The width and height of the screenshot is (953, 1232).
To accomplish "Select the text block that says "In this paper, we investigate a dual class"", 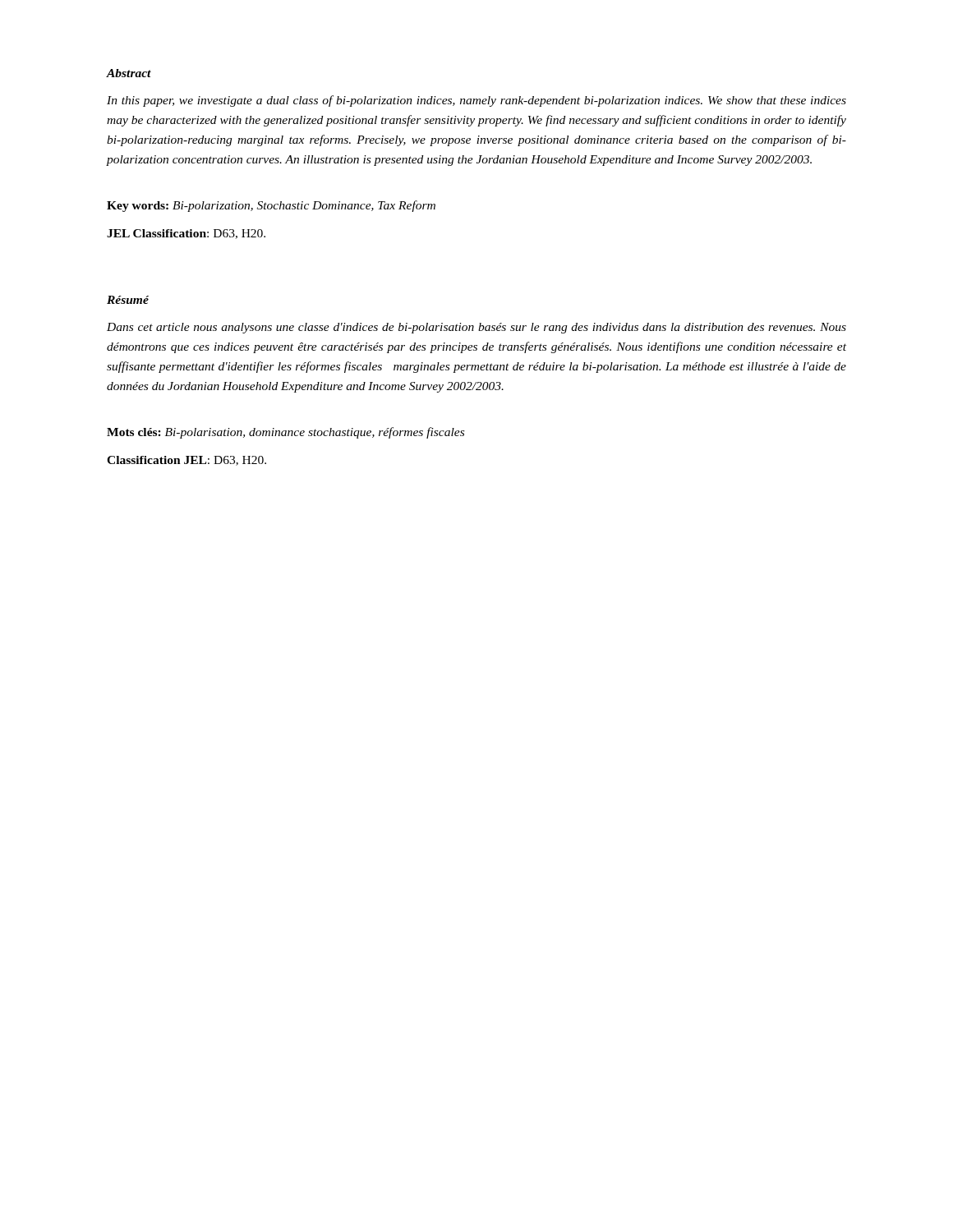I will pyautogui.click(x=476, y=129).
